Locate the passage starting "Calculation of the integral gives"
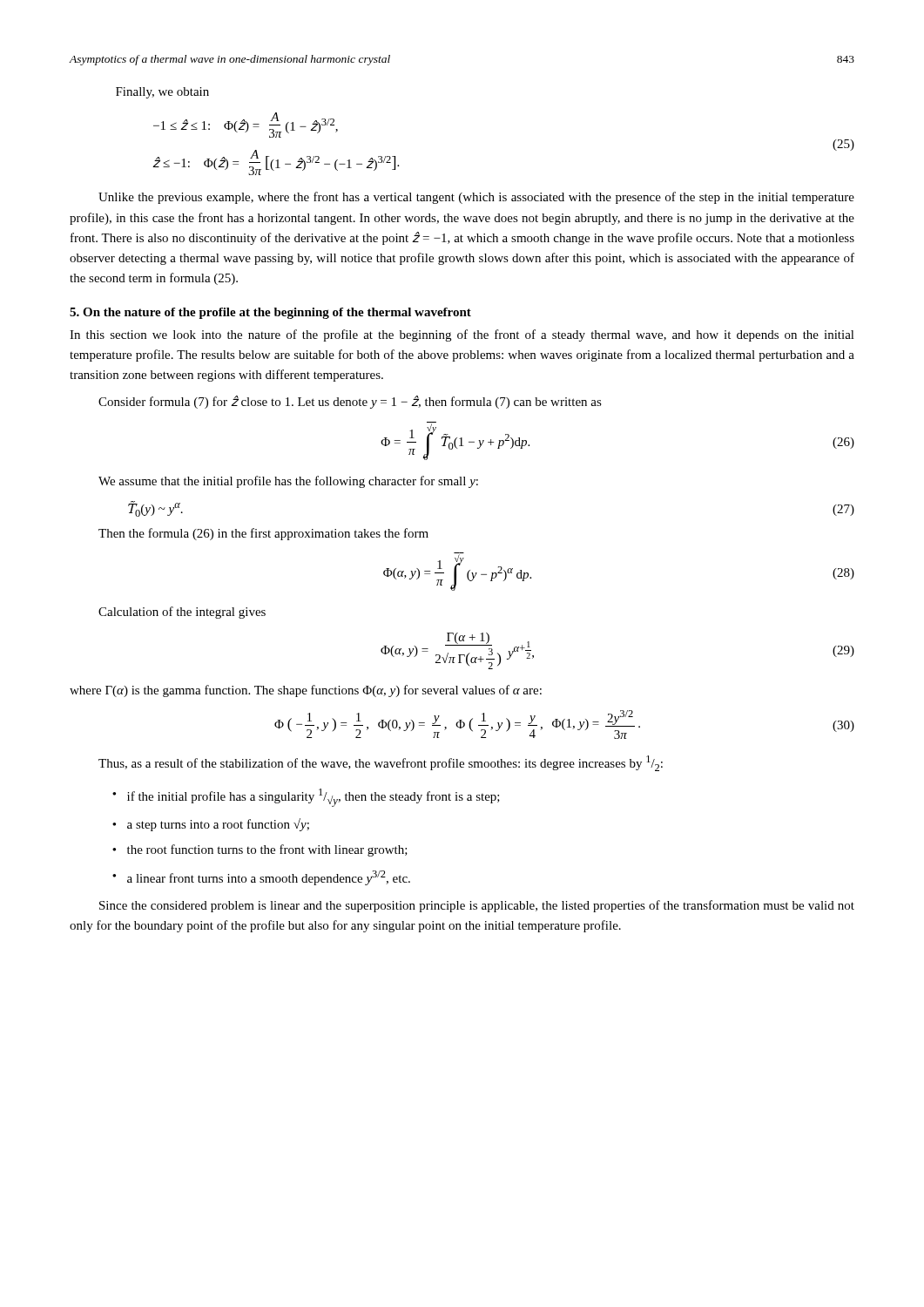Screen dimensions: 1307x924 pos(182,612)
